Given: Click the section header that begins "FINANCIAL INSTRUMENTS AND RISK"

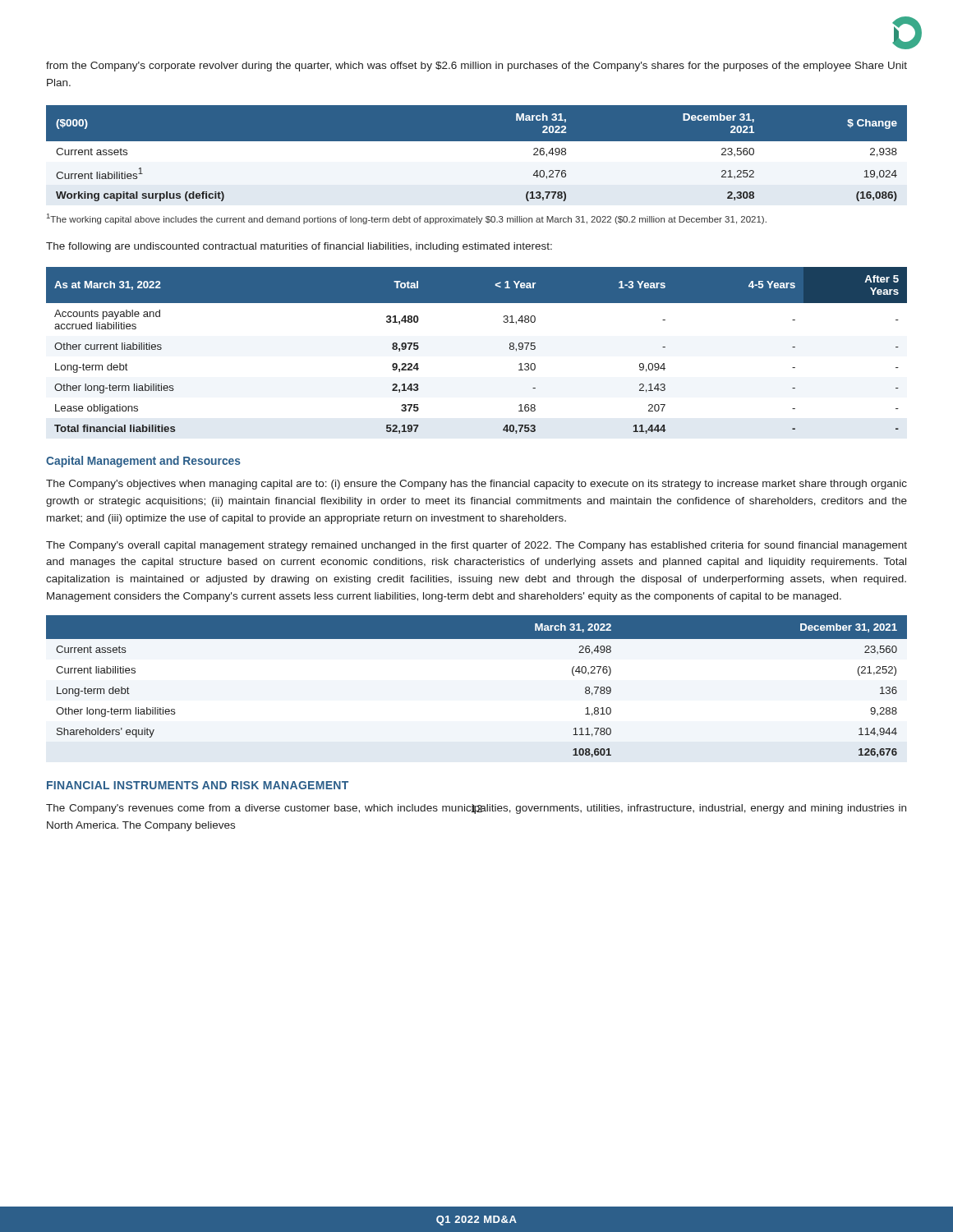Looking at the screenshot, I should (198, 785).
